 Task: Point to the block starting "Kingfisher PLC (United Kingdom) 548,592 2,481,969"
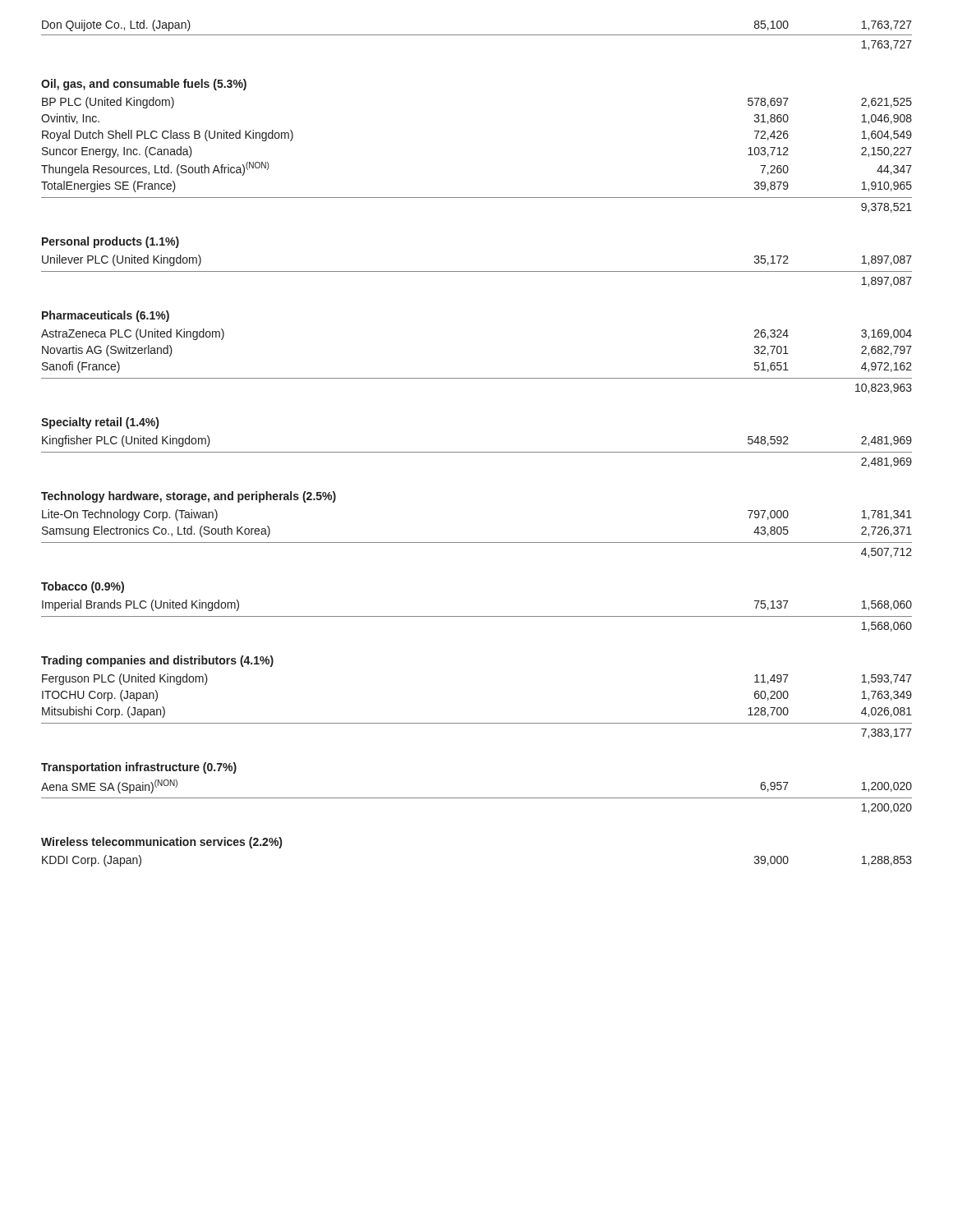[x=476, y=440]
